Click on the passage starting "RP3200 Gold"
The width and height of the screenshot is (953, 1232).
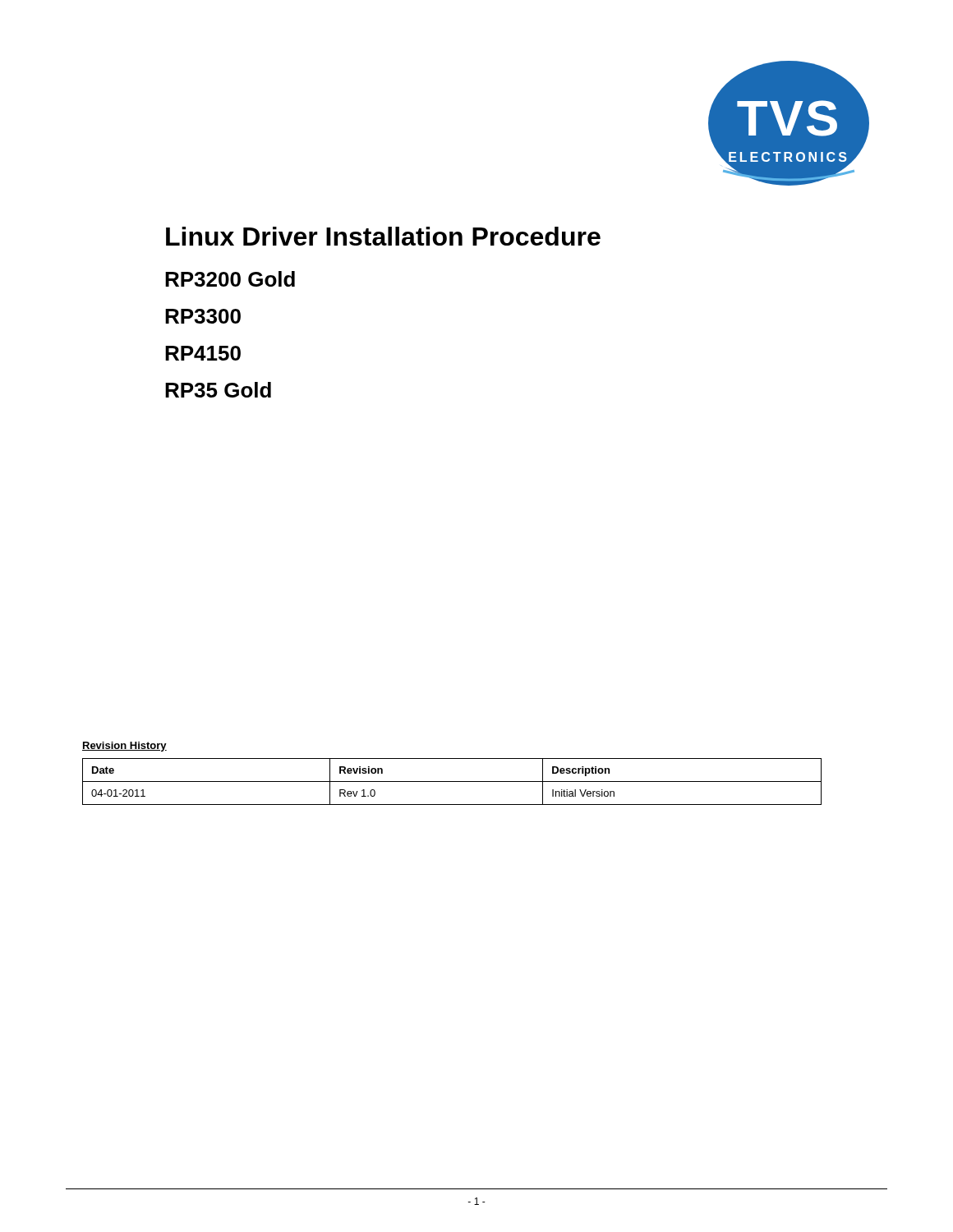click(230, 279)
